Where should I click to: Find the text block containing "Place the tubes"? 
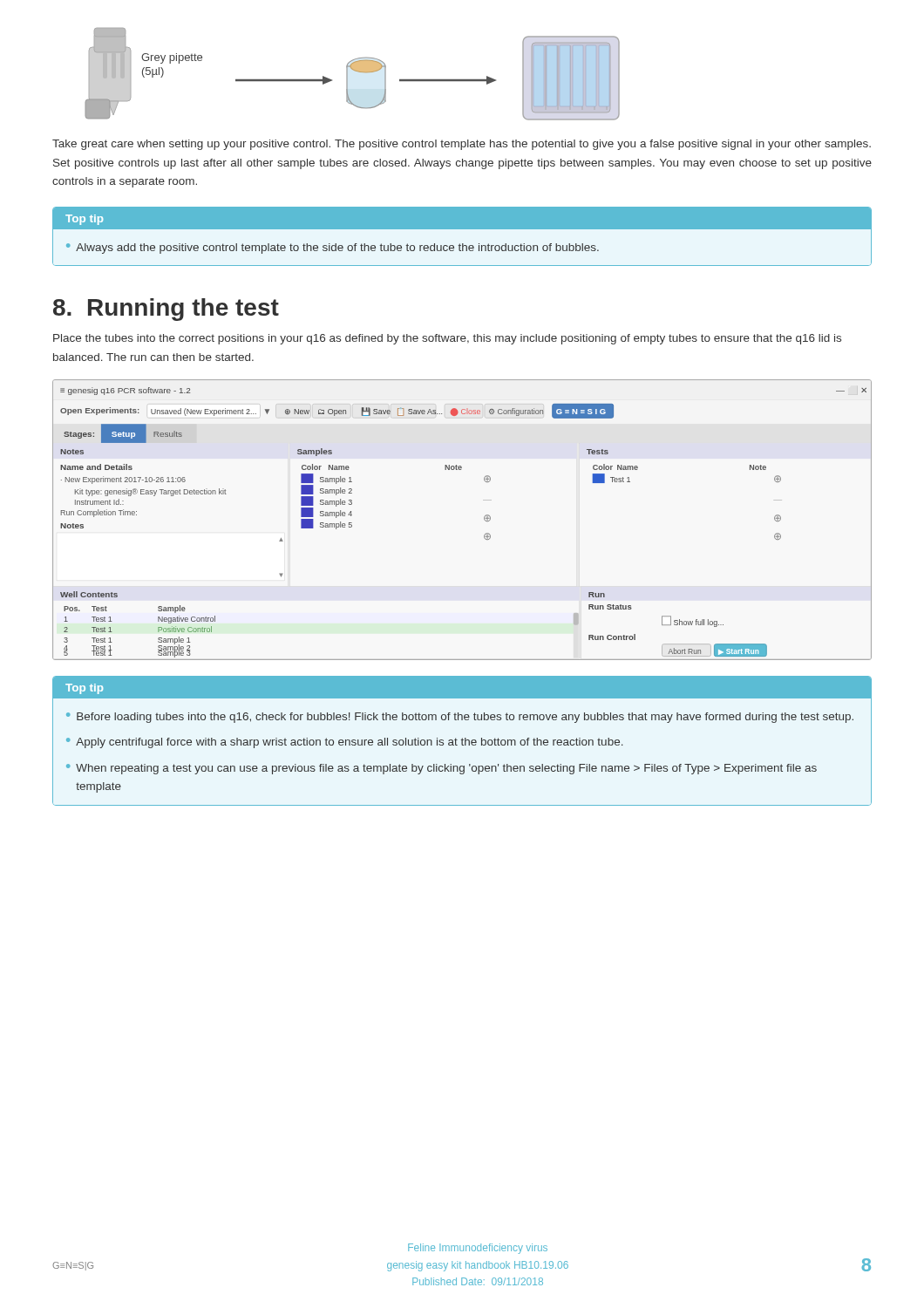pos(447,348)
